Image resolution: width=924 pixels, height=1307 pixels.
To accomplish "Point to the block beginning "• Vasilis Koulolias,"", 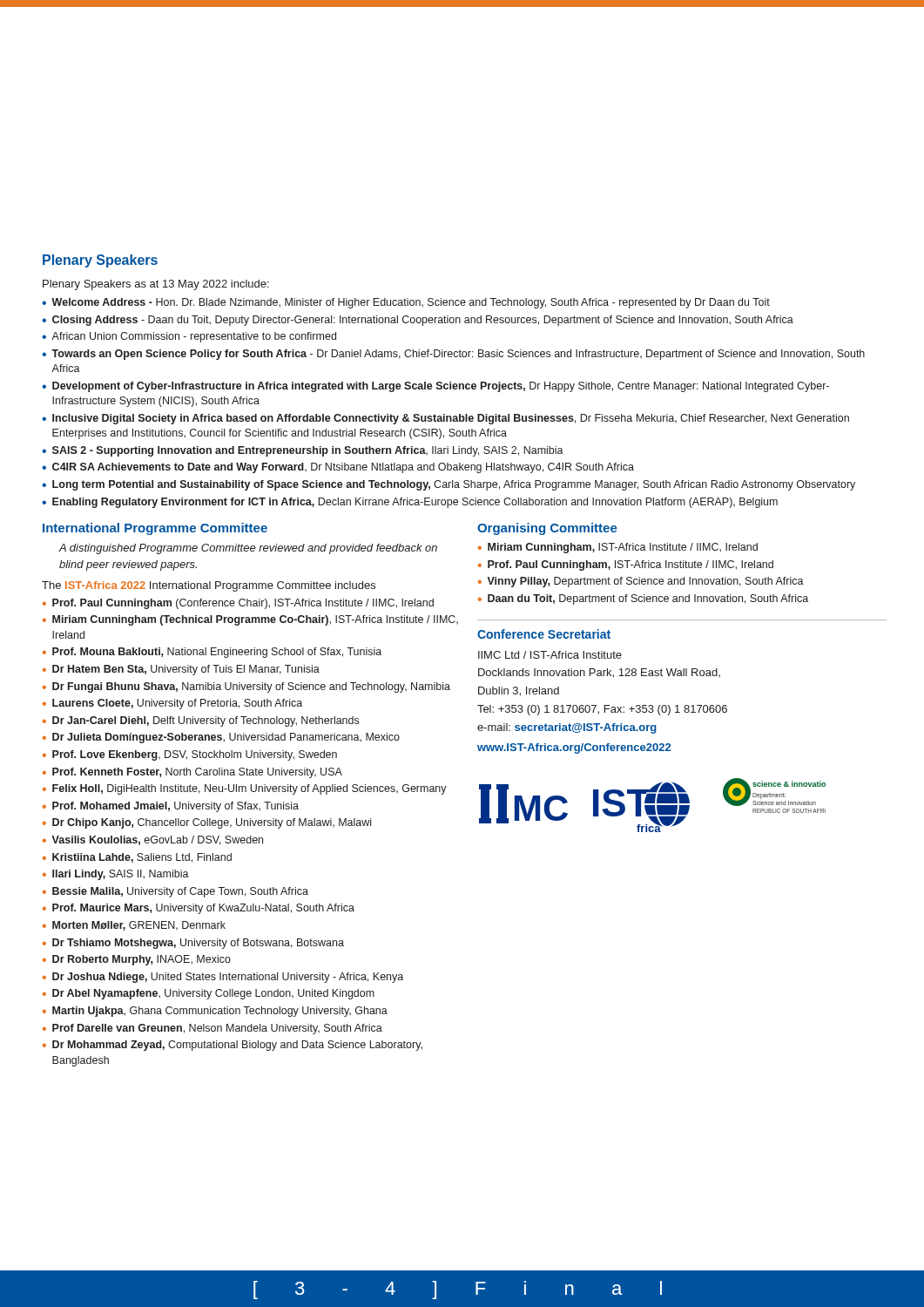I will point(153,841).
